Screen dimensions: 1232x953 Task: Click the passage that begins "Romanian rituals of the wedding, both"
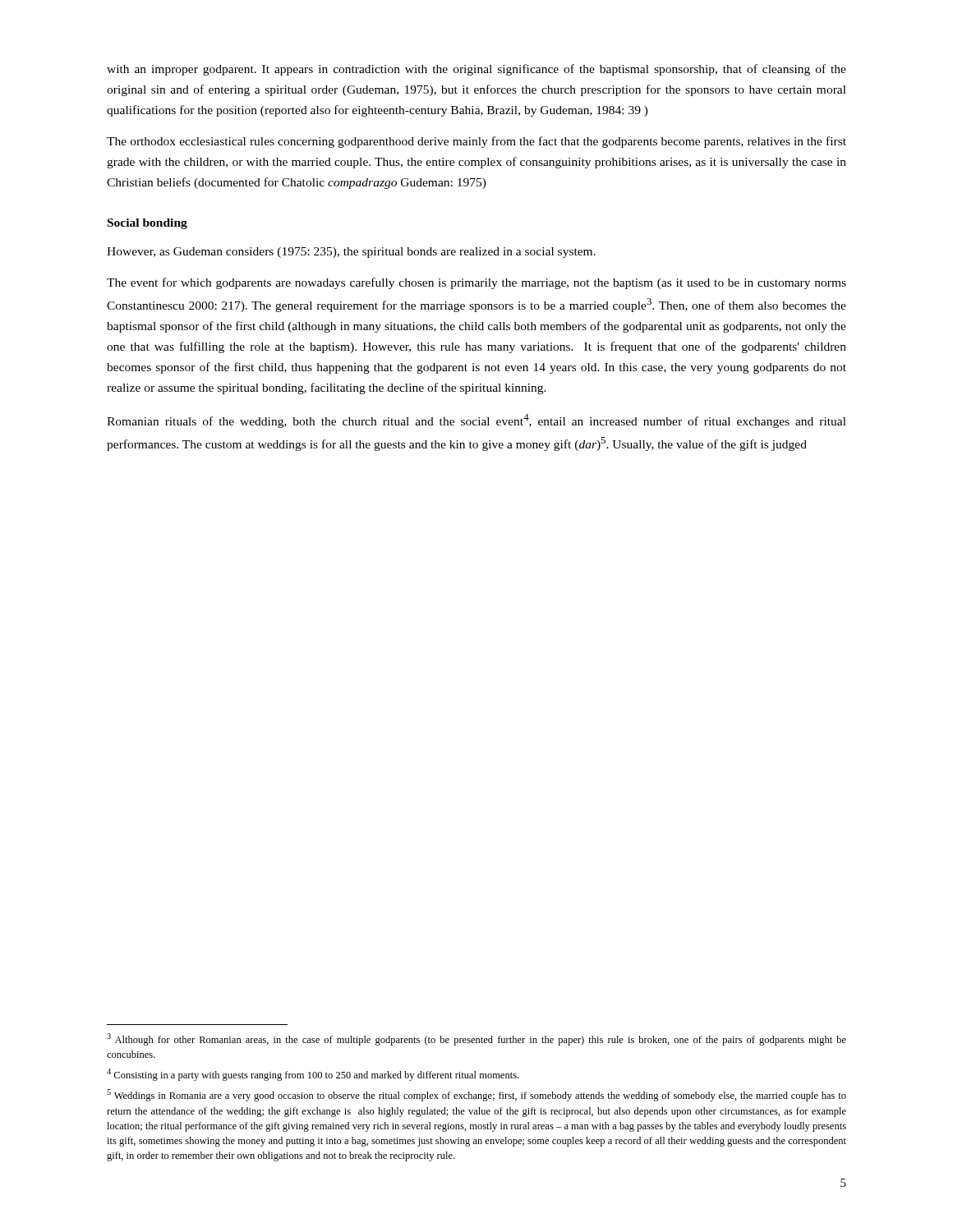pos(476,431)
